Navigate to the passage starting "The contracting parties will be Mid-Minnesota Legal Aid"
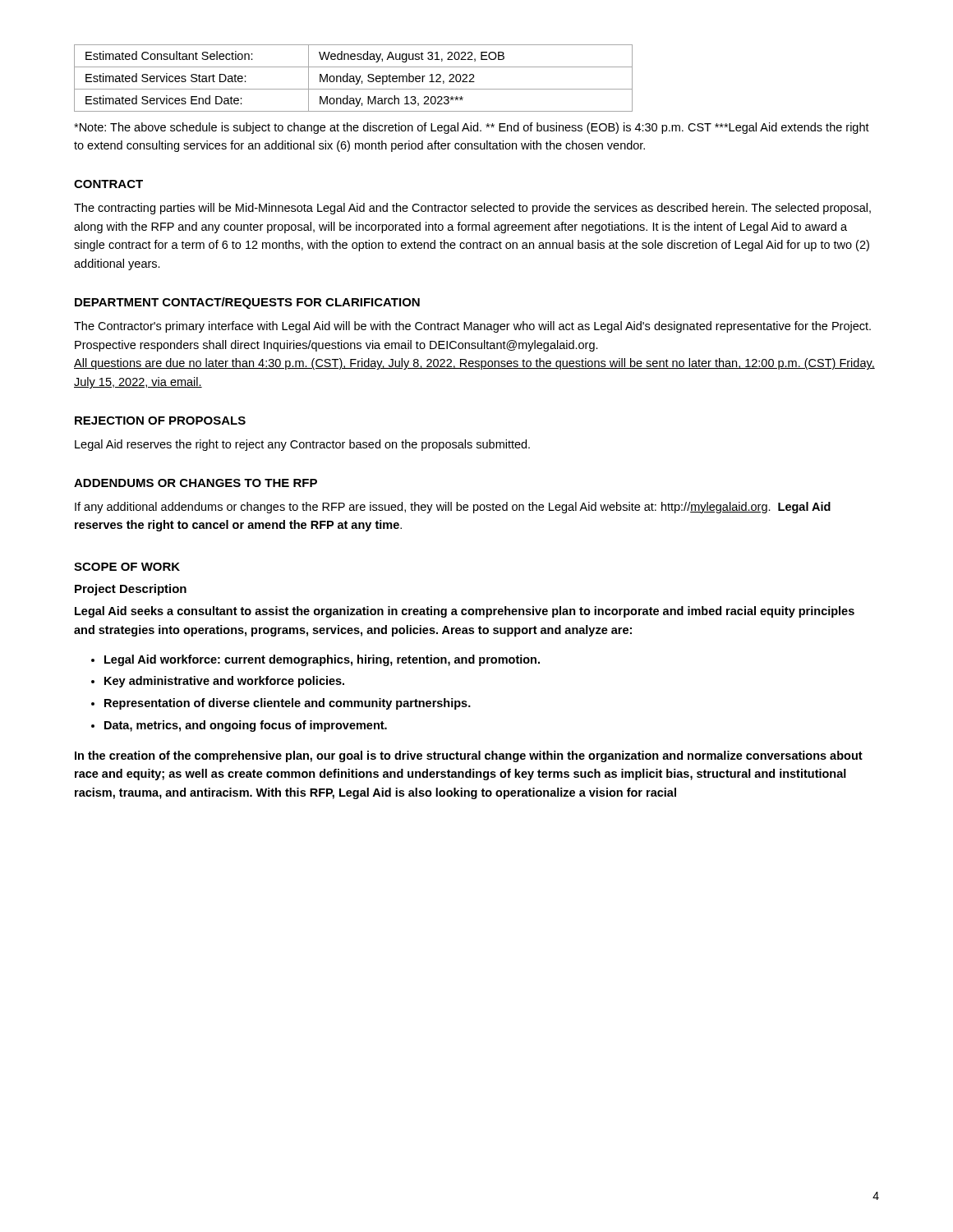This screenshot has width=953, height=1232. click(473, 236)
